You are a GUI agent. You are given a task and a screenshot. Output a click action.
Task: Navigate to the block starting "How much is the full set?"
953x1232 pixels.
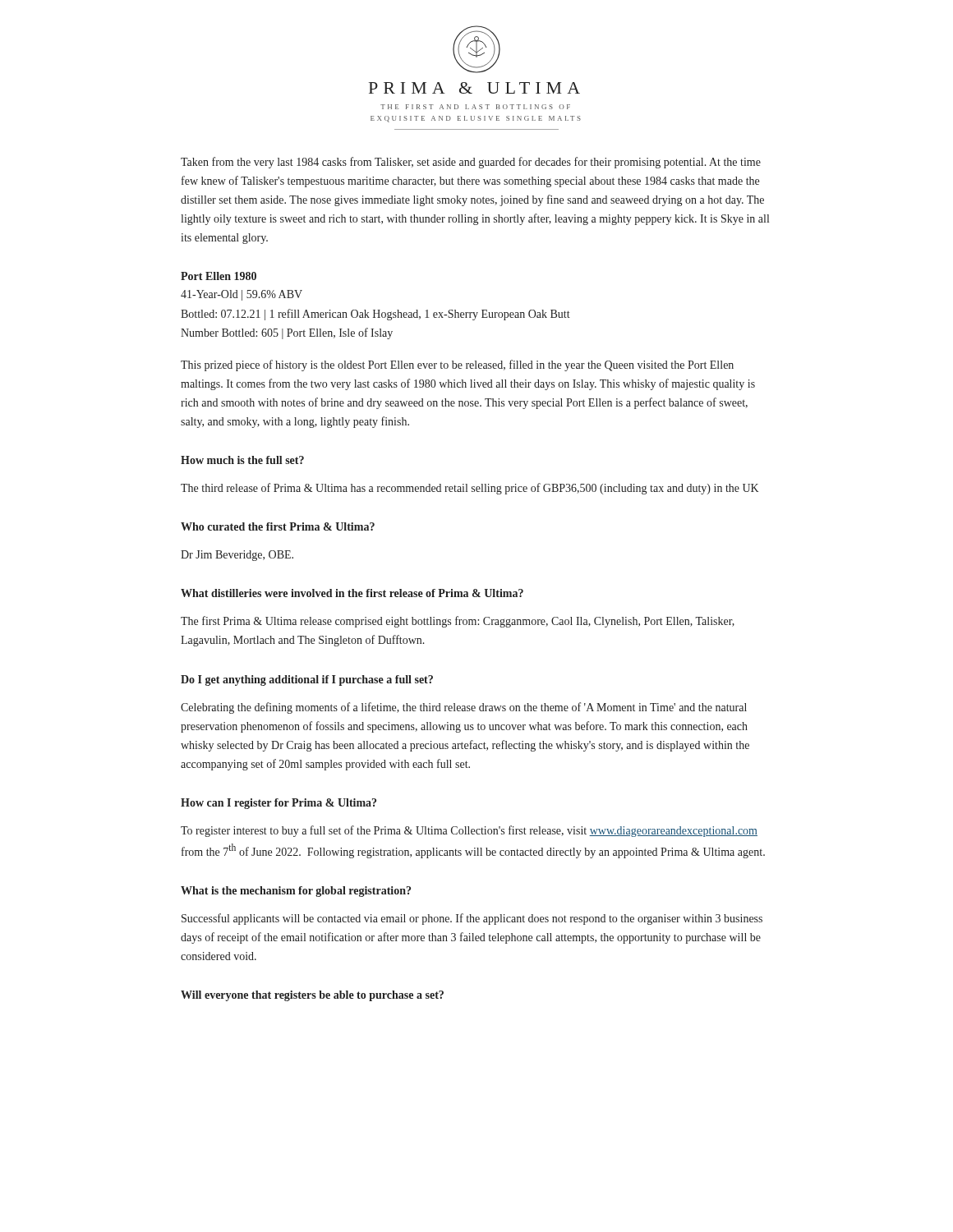242,460
